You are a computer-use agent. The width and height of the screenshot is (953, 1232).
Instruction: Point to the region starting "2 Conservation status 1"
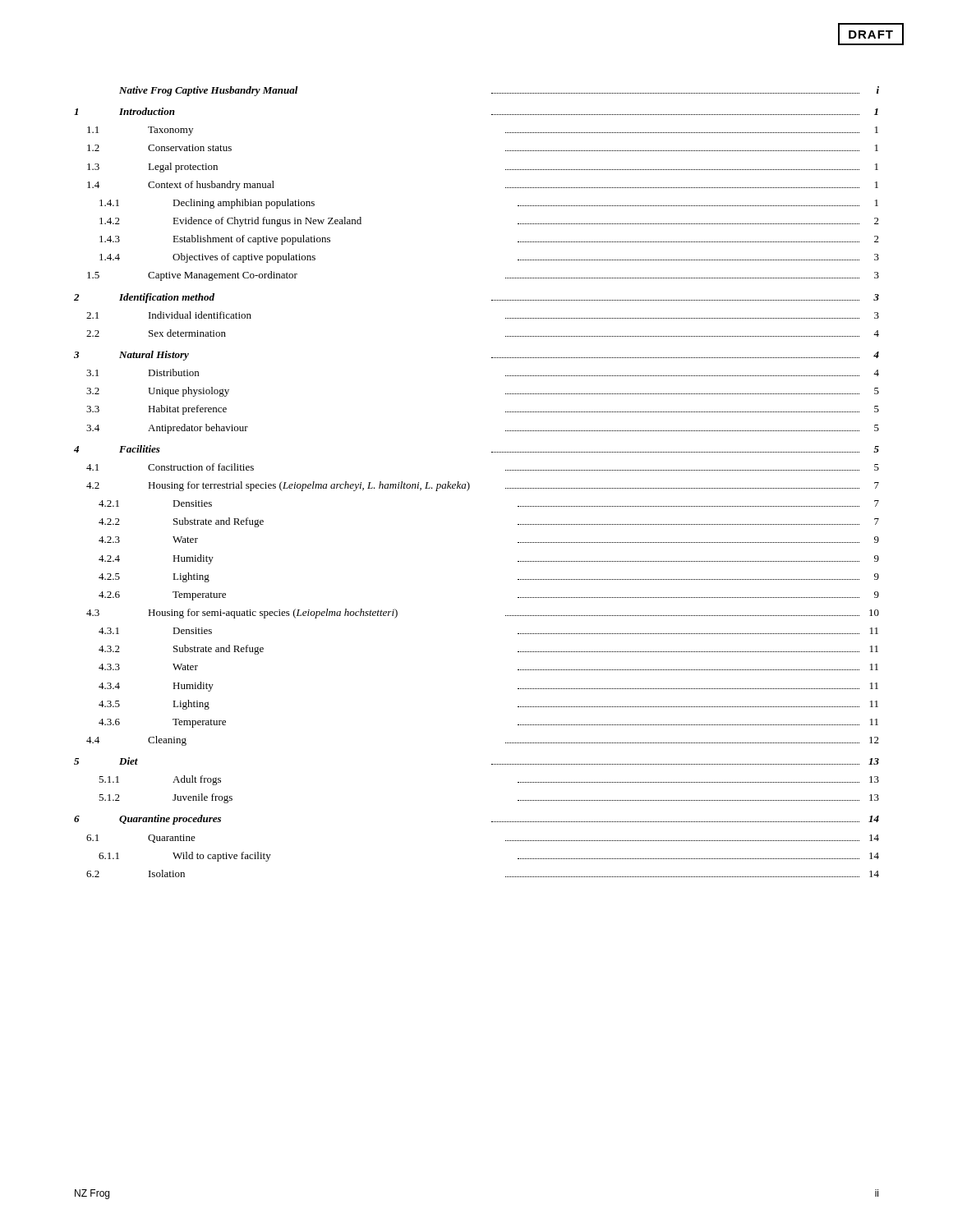click(97, 148)
